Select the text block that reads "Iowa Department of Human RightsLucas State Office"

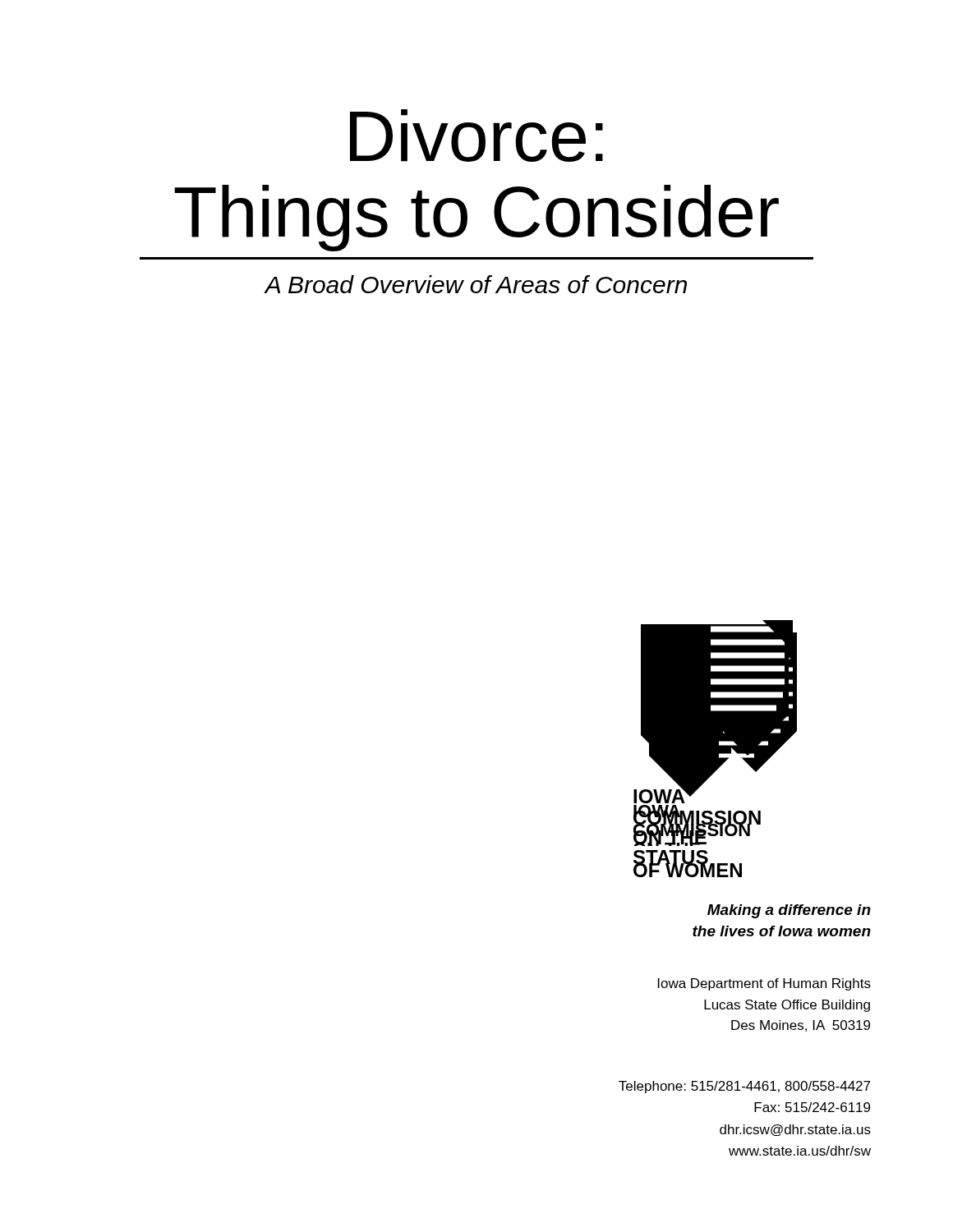764,1005
